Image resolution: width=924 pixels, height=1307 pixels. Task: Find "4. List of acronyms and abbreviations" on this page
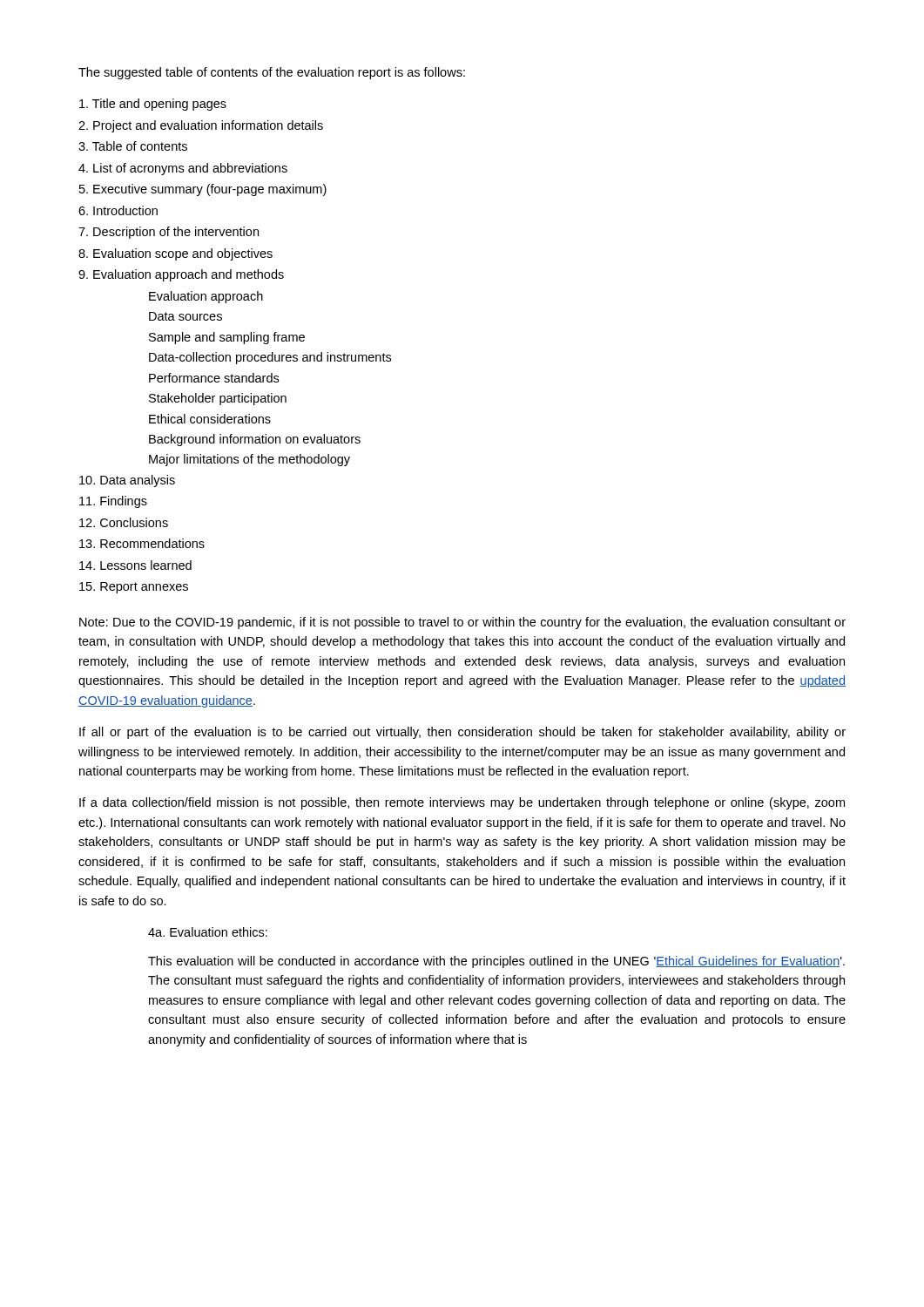tap(183, 168)
